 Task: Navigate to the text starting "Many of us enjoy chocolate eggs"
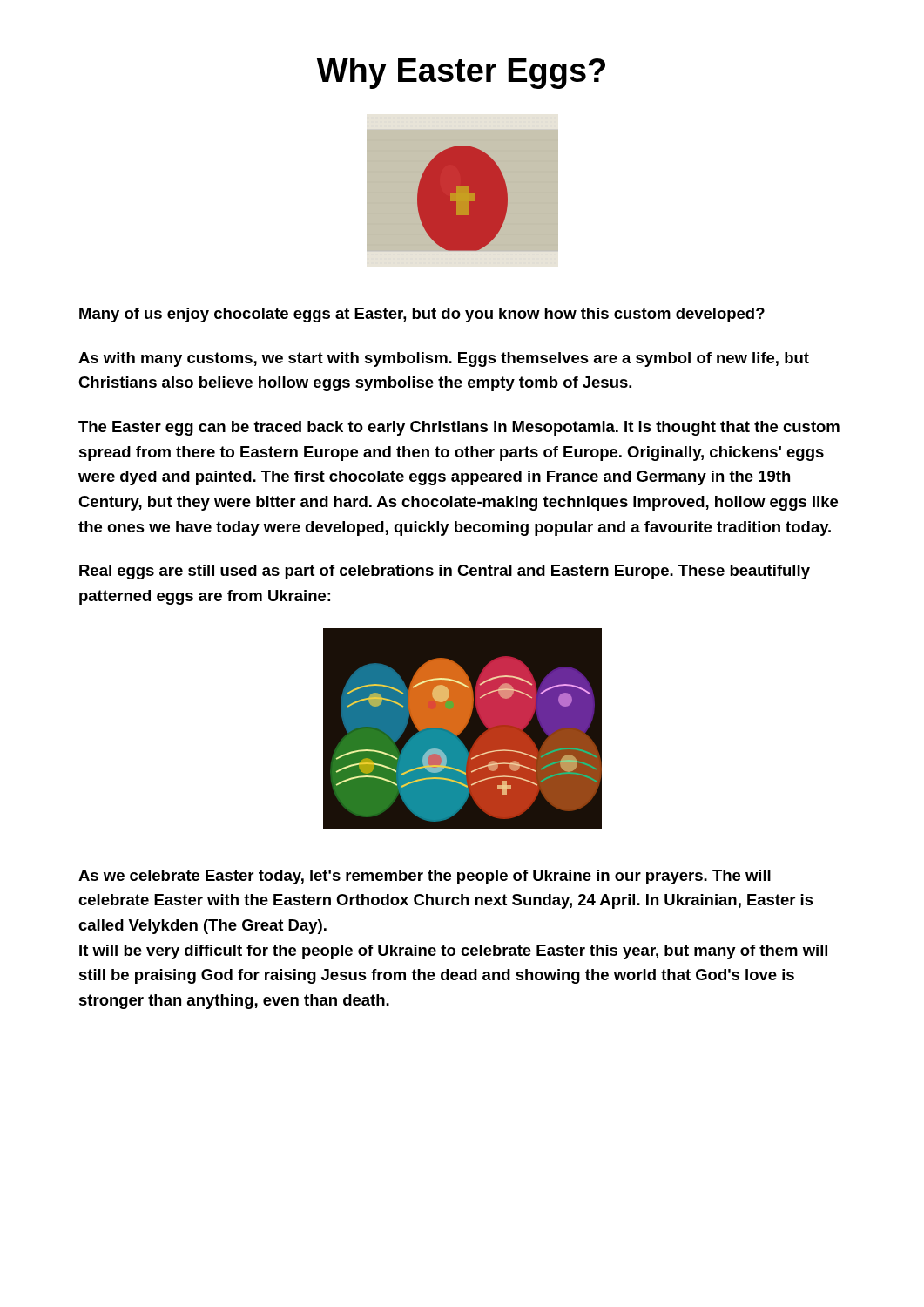(422, 313)
